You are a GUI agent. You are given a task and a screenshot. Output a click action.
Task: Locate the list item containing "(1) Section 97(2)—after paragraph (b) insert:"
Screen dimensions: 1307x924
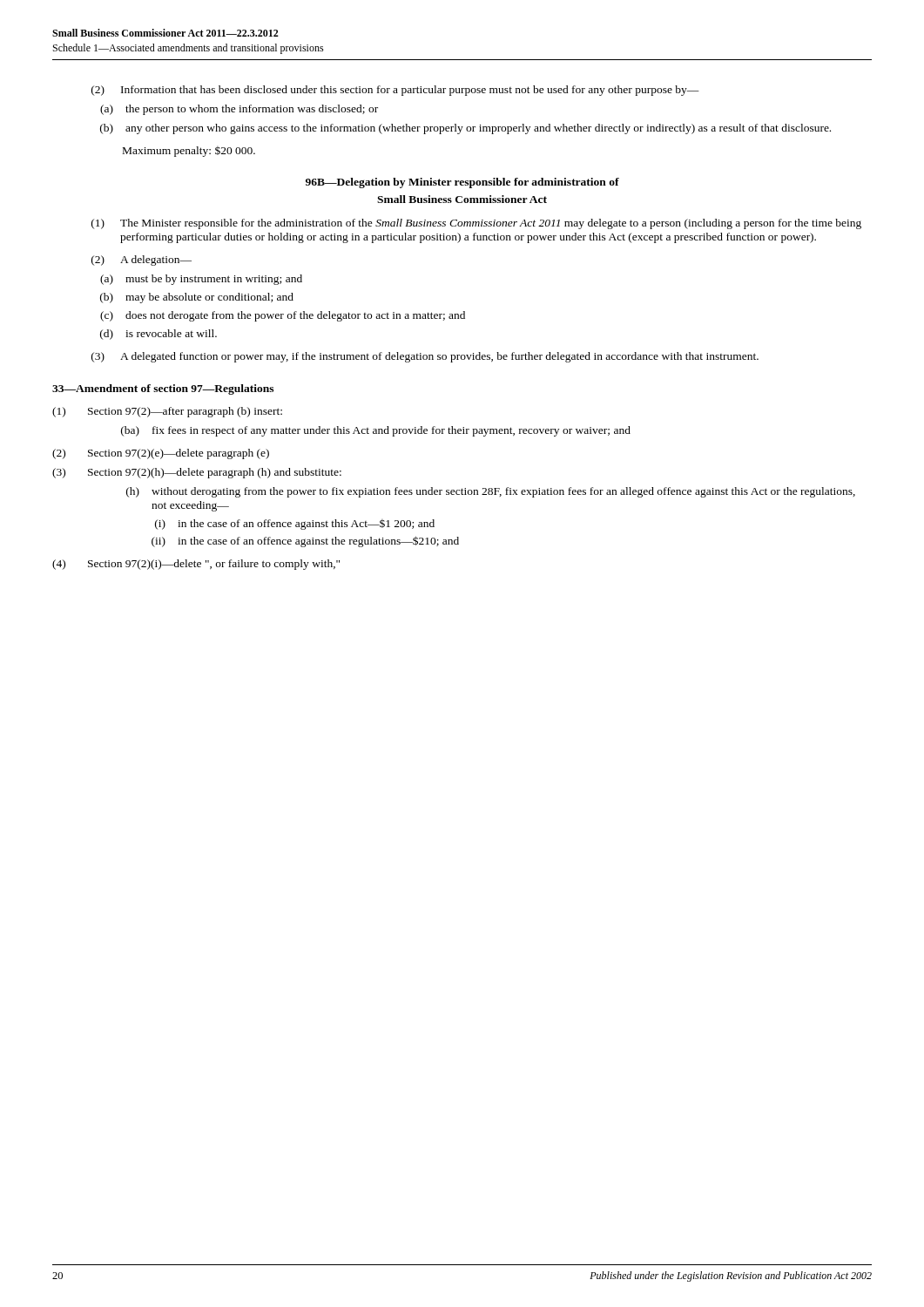(x=167, y=412)
